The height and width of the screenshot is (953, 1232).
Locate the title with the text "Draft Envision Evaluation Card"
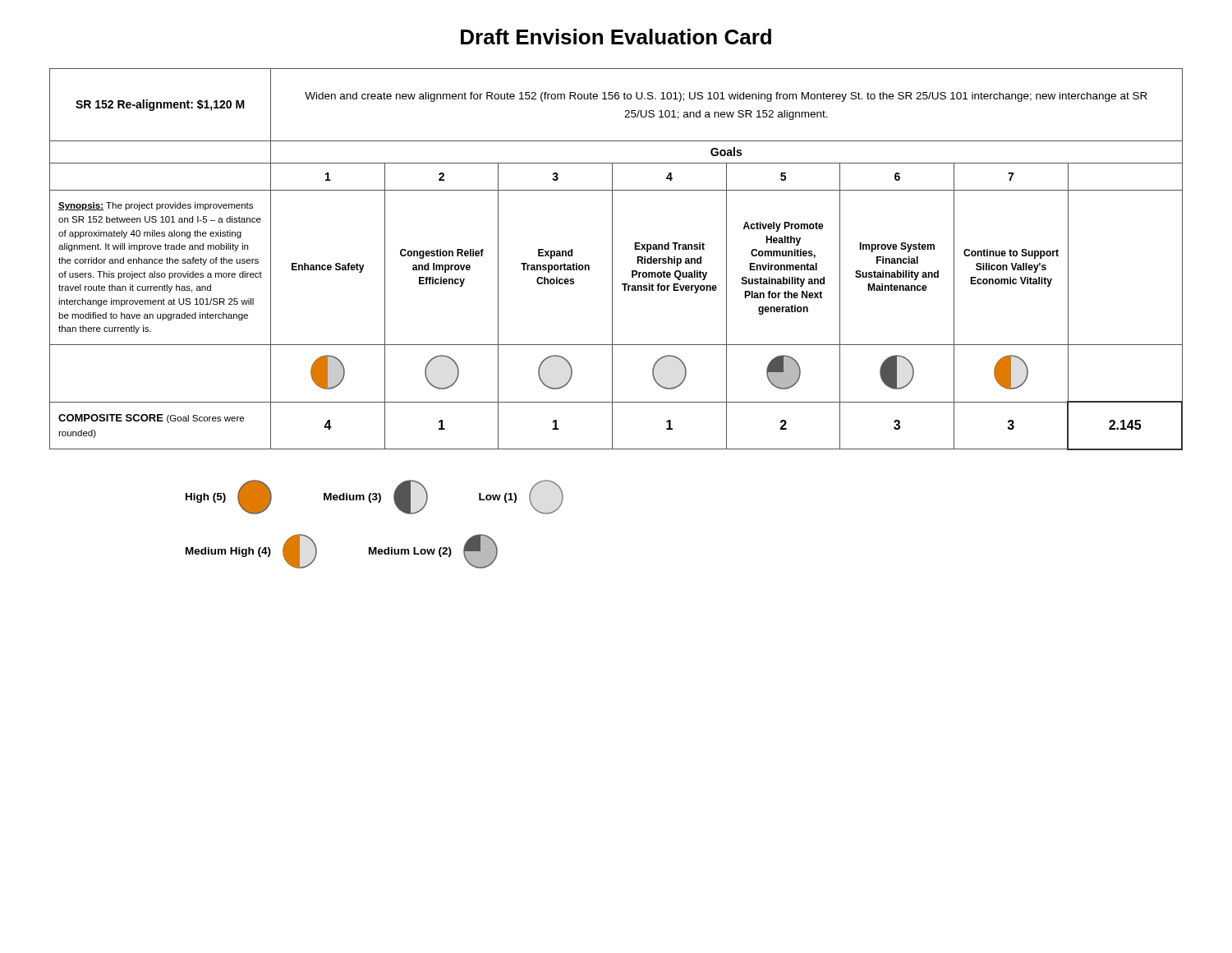click(x=616, y=37)
